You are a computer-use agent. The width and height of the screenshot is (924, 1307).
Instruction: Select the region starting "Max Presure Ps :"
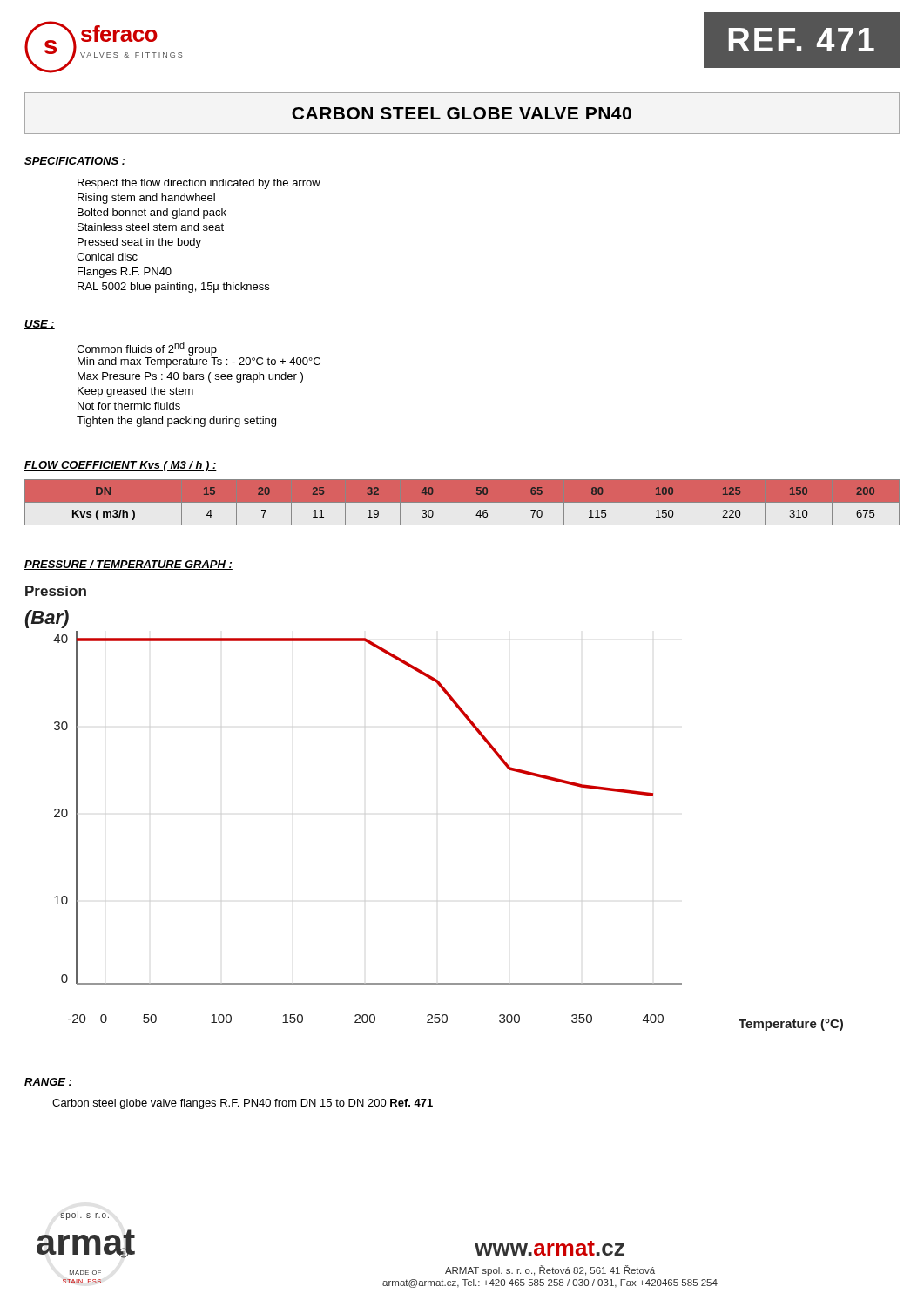[x=190, y=376]
